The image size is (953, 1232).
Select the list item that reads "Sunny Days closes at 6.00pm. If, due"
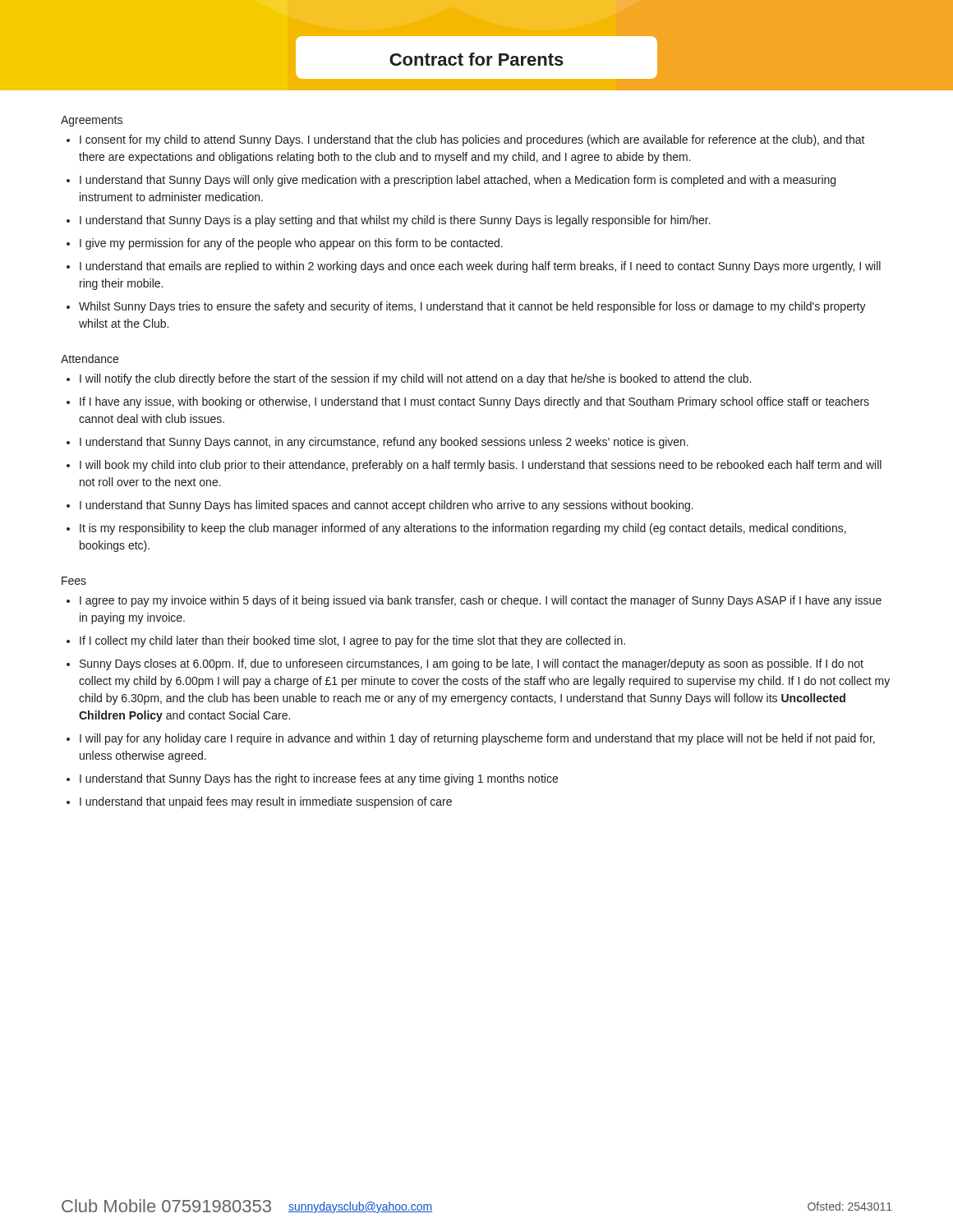pyautogui.click(x=486, y=690)
